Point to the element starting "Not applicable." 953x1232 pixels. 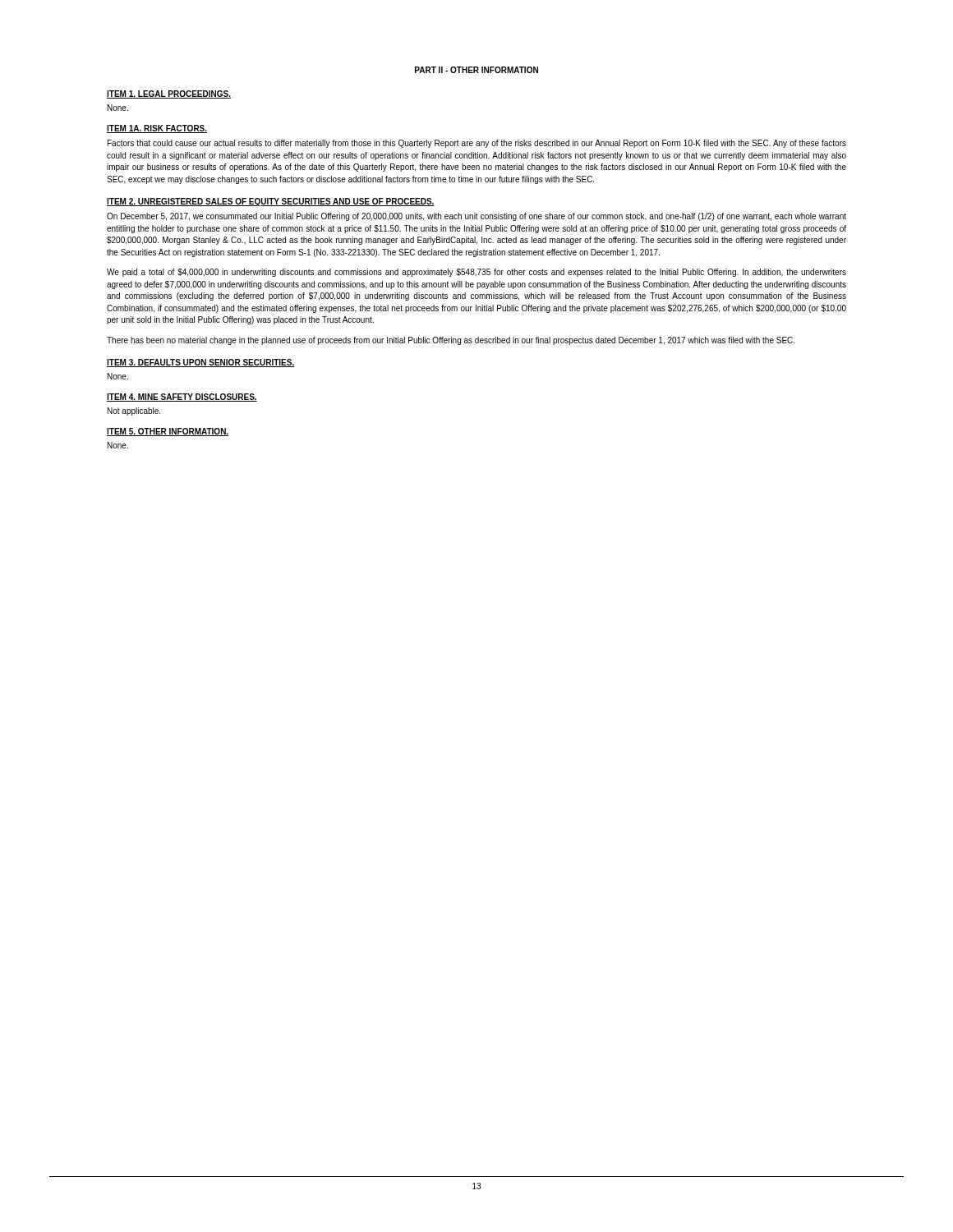(x=134, y=411)
